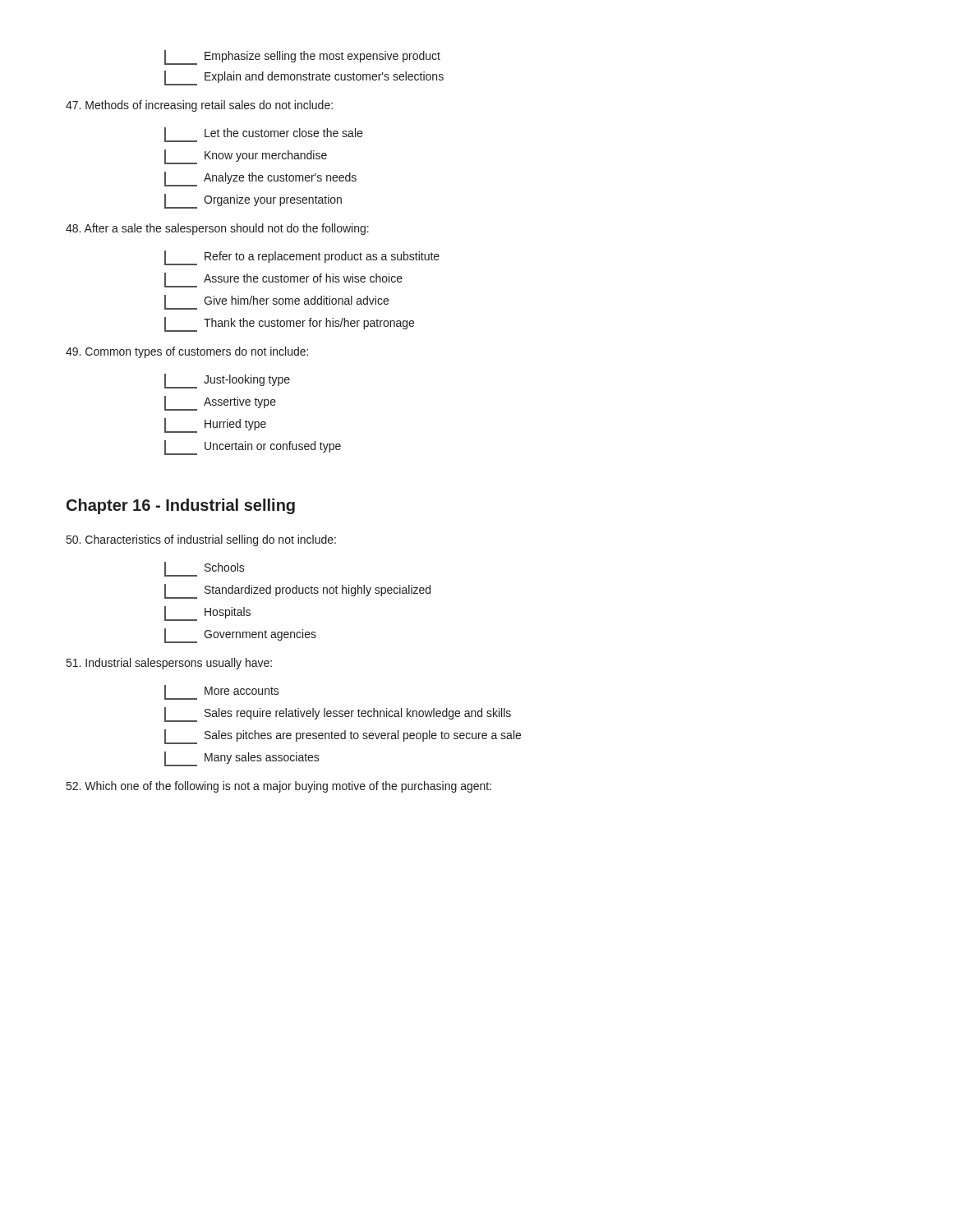Viewport: 953px width, 1232px height.
Task: Locate the passage starting "Give him/her some additional advice"
Action: [276, 302]
